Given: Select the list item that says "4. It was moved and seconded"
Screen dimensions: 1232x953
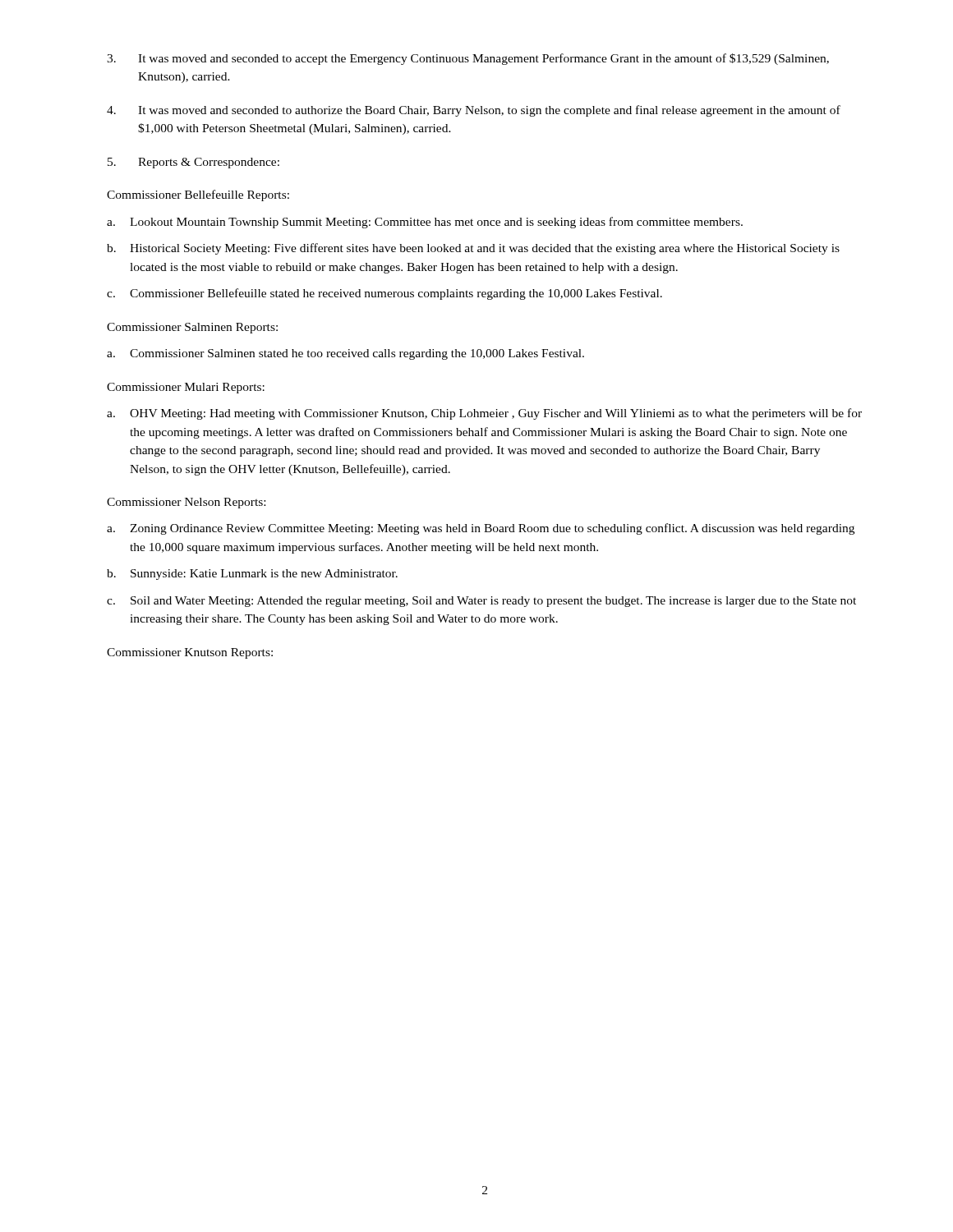Looking at the screenshot, I should click(485, 119).
